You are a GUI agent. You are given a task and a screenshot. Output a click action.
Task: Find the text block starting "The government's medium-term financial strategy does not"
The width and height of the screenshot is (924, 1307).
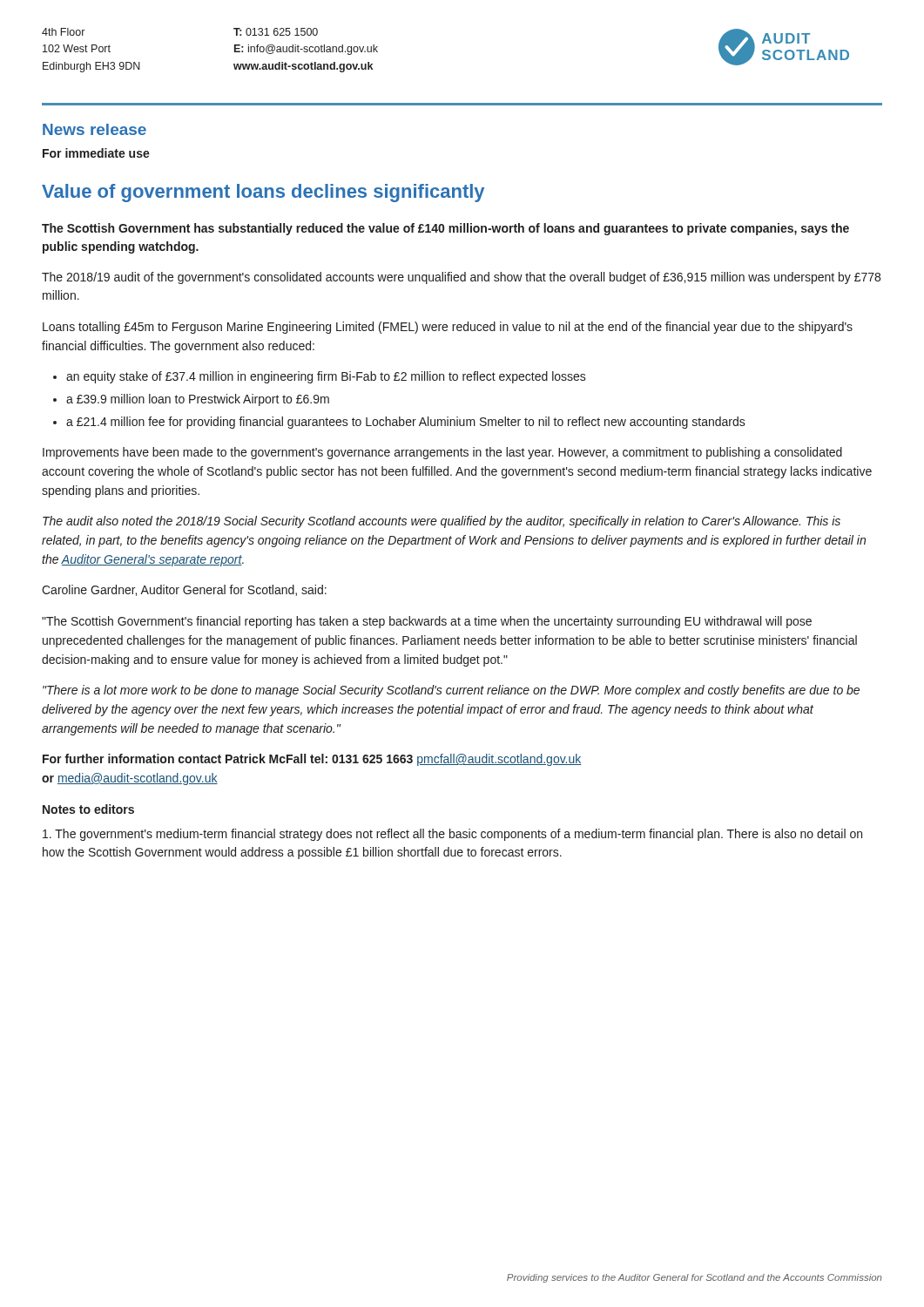(452, 843)
